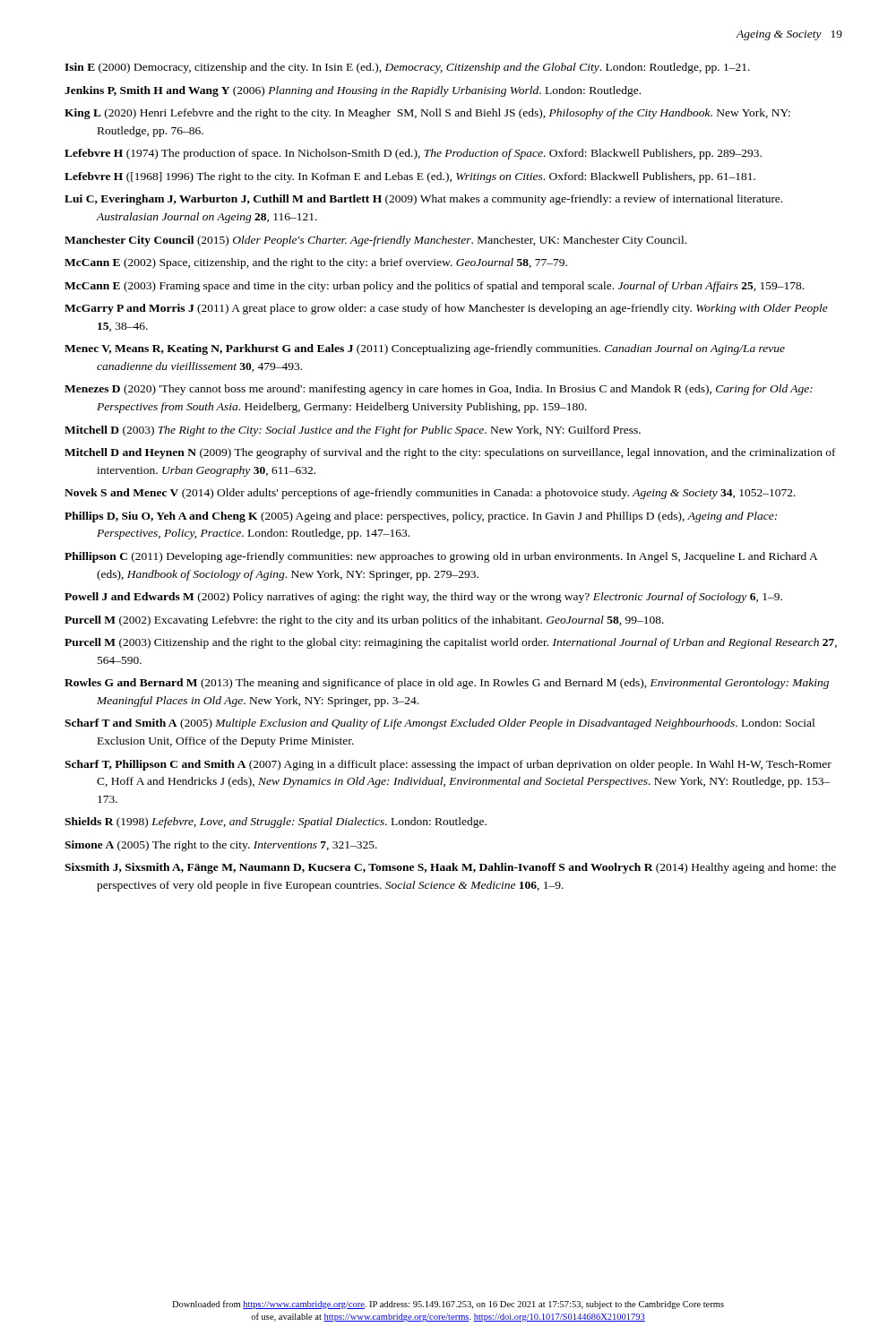The width and height of the screenshot is (896, 1344).
Task: Select the list item containing "Scharf T and Smith"
Action: [440, 732]
